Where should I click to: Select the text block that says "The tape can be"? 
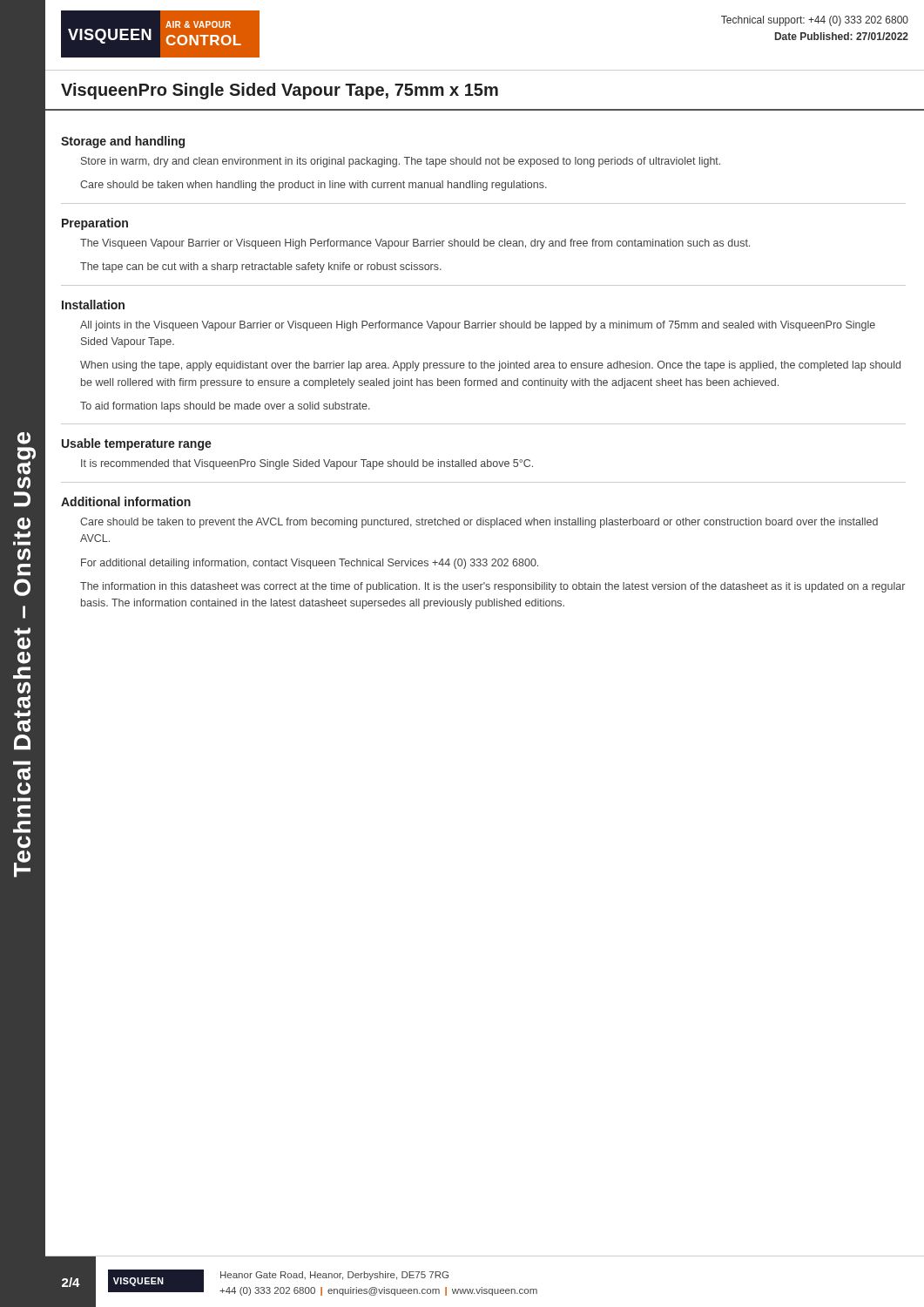tap(261, 267)
